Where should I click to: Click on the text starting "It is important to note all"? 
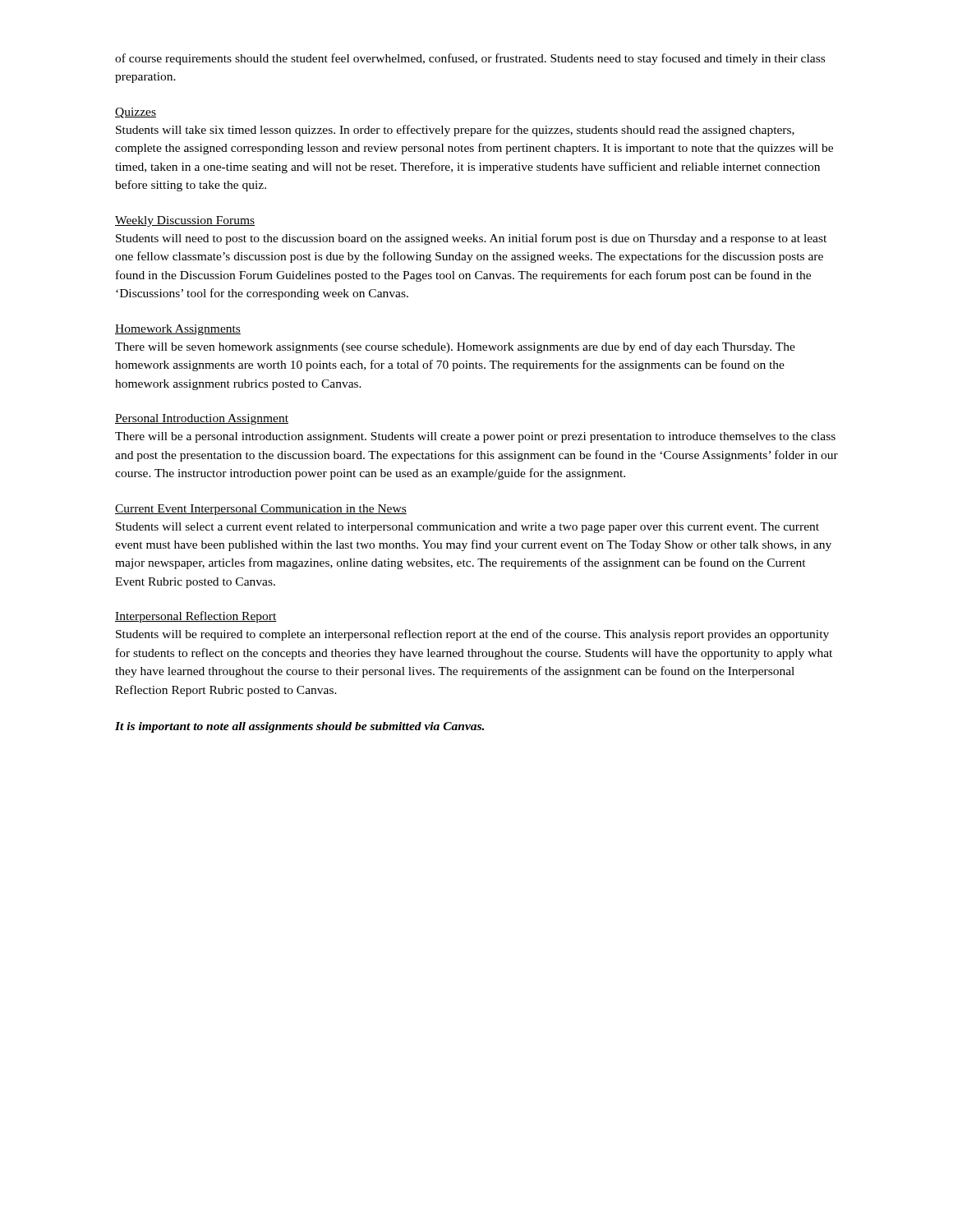pos(300,726)
